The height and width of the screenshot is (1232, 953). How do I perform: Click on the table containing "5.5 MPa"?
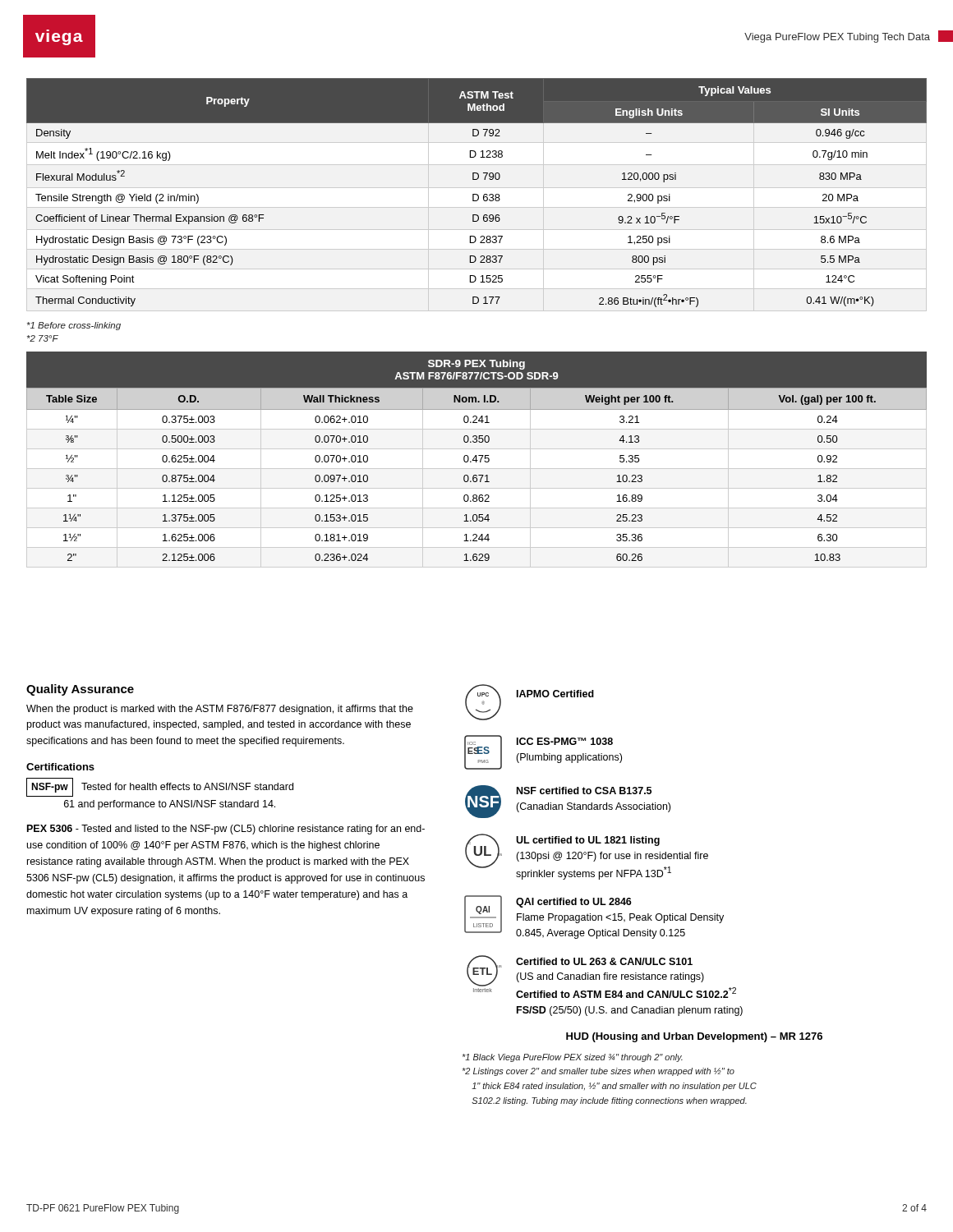[476, 198]
